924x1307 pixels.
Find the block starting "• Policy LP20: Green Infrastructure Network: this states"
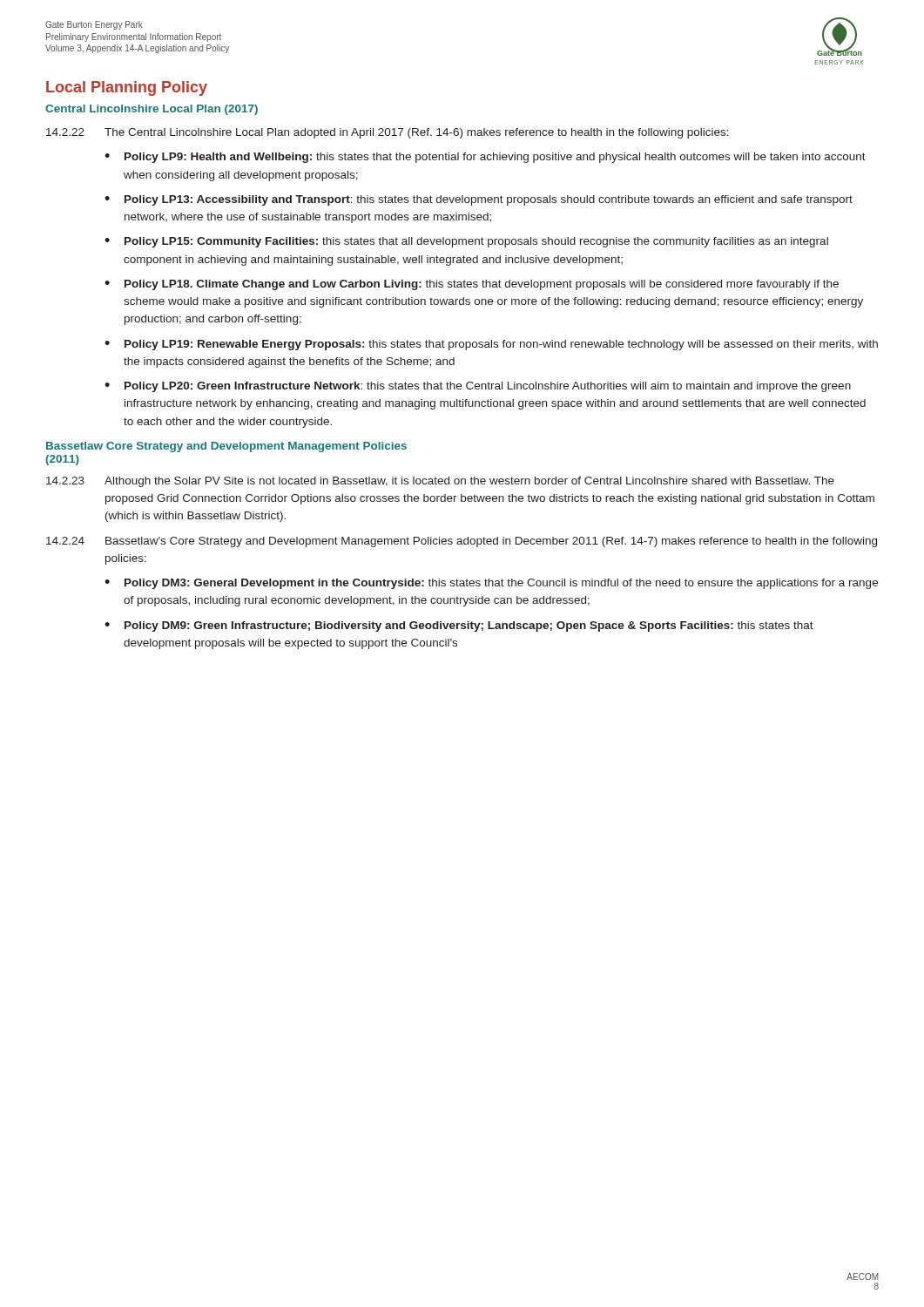[492, 404]
